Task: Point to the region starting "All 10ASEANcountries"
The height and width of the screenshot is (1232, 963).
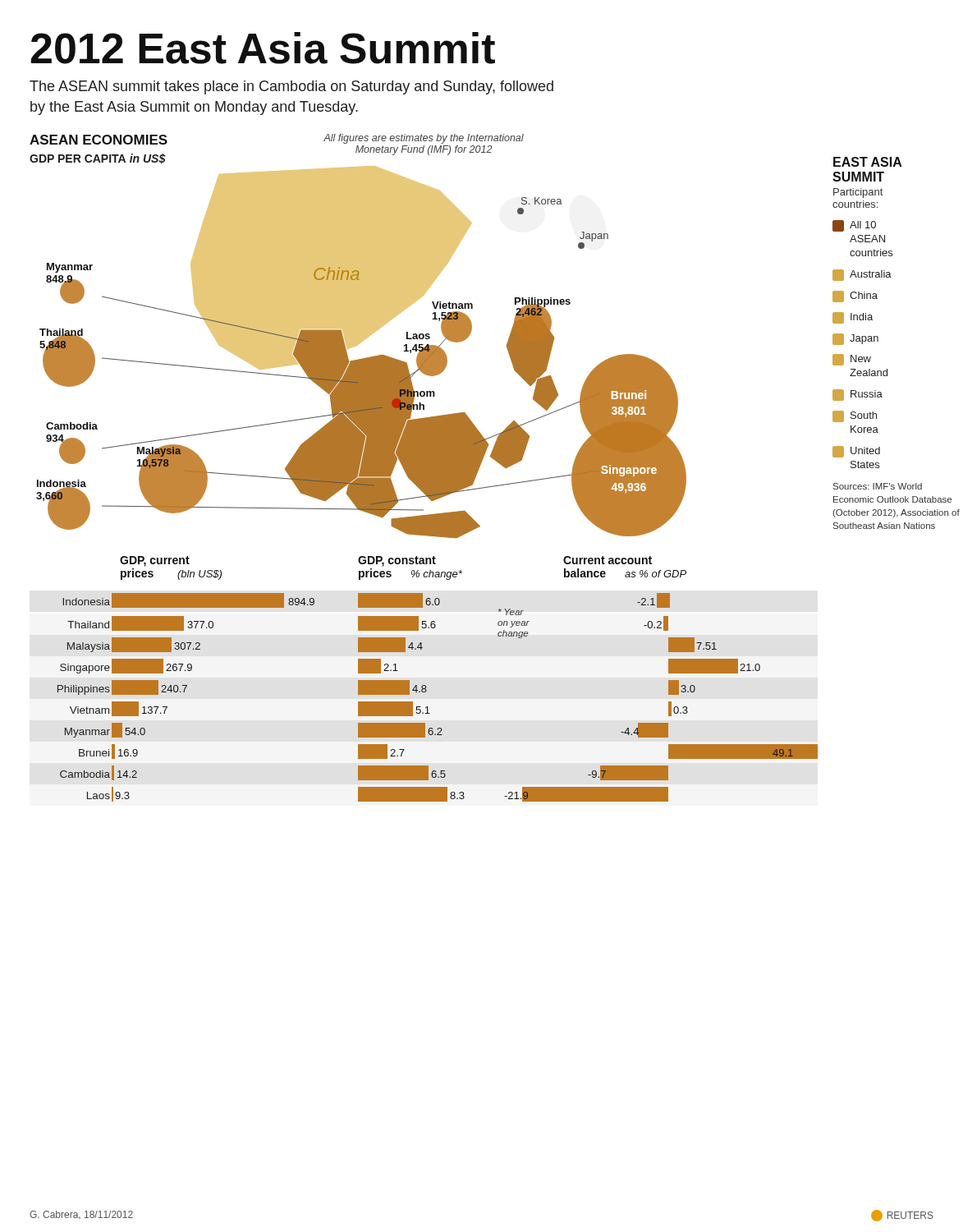Action: click(863, 239)
